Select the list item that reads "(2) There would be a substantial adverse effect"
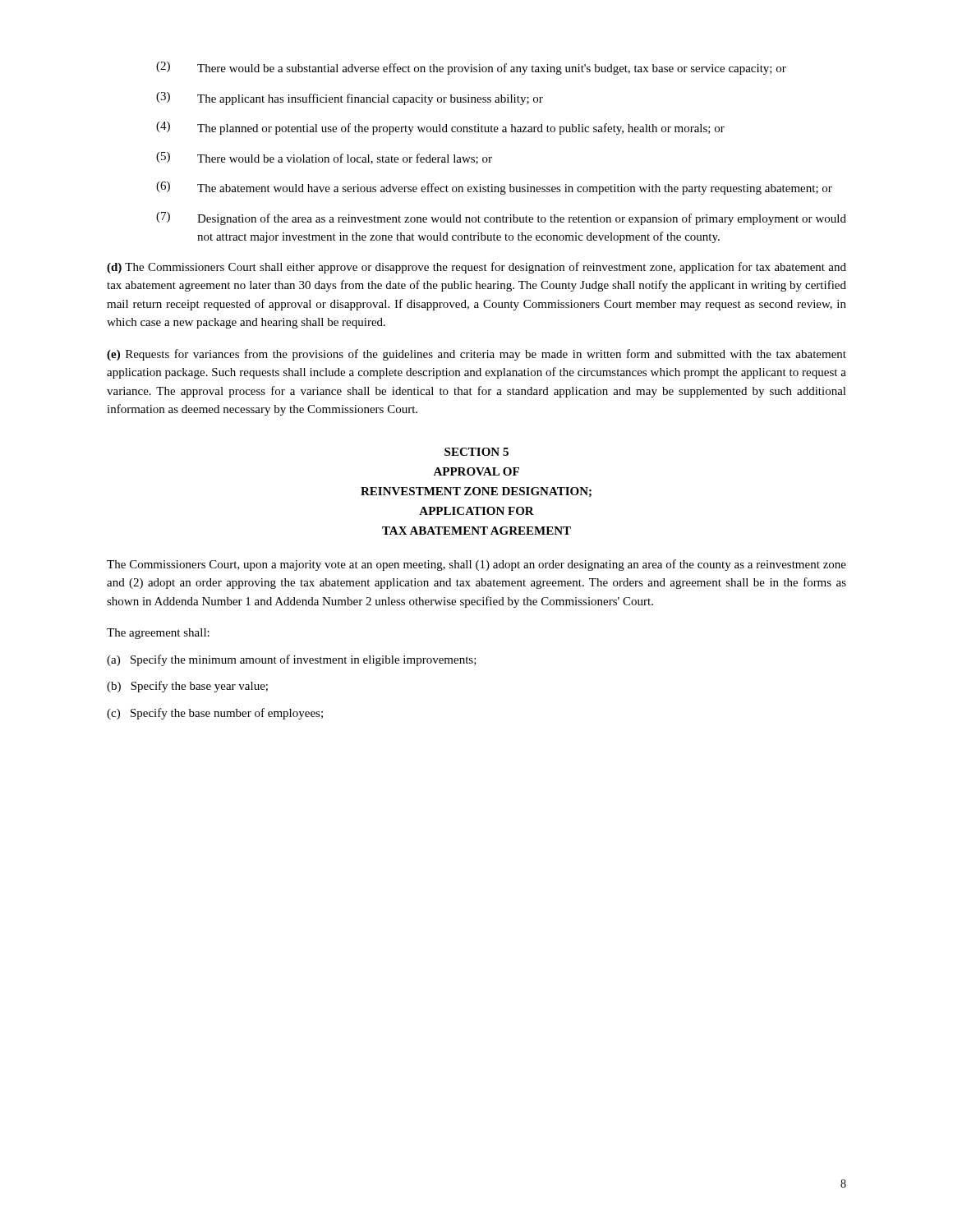The height and width of the screenshot is (1232, 953). pyautogui.click(x=476, y=68)
